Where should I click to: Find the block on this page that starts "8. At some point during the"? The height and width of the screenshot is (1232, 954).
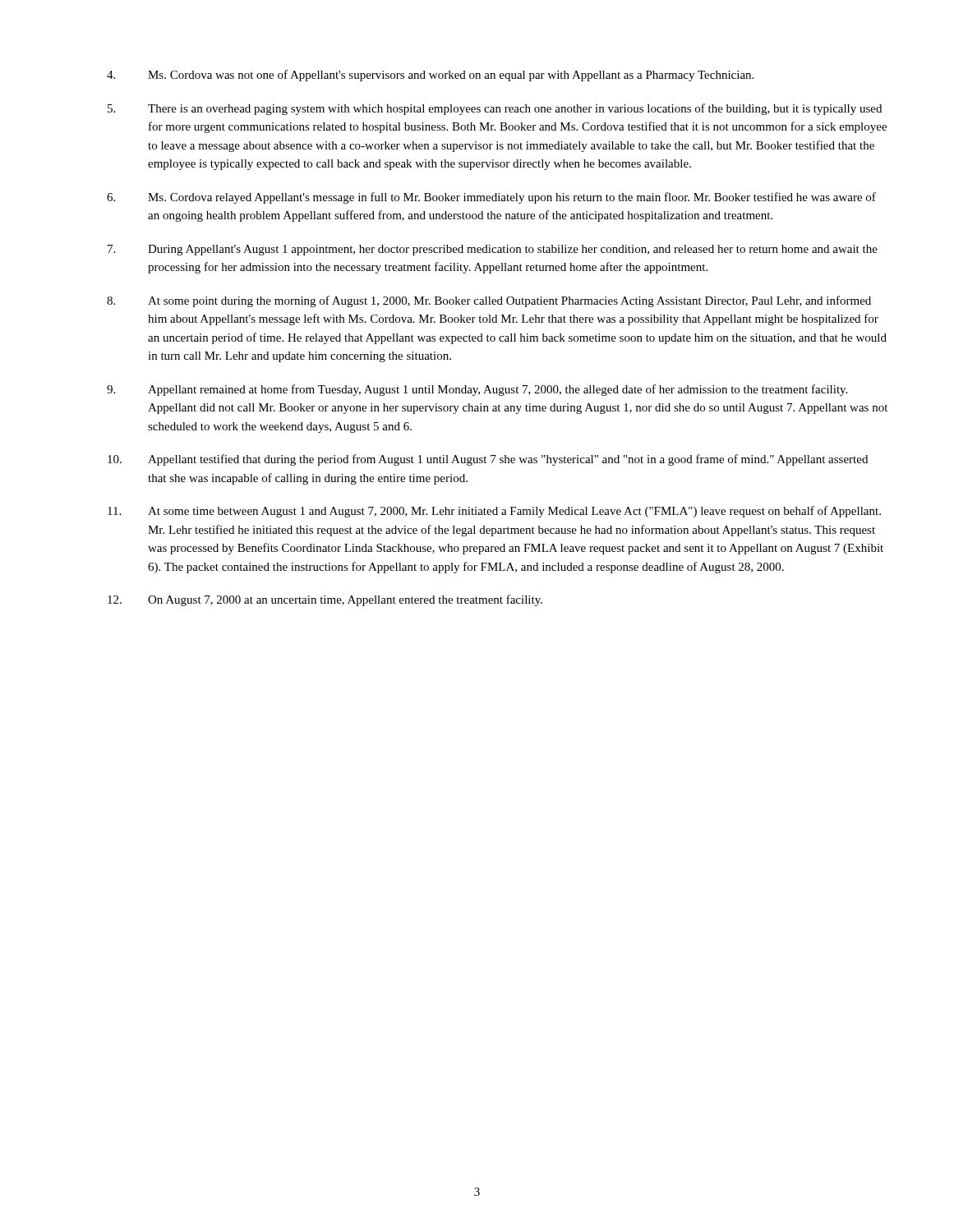[x=498, y=328]
